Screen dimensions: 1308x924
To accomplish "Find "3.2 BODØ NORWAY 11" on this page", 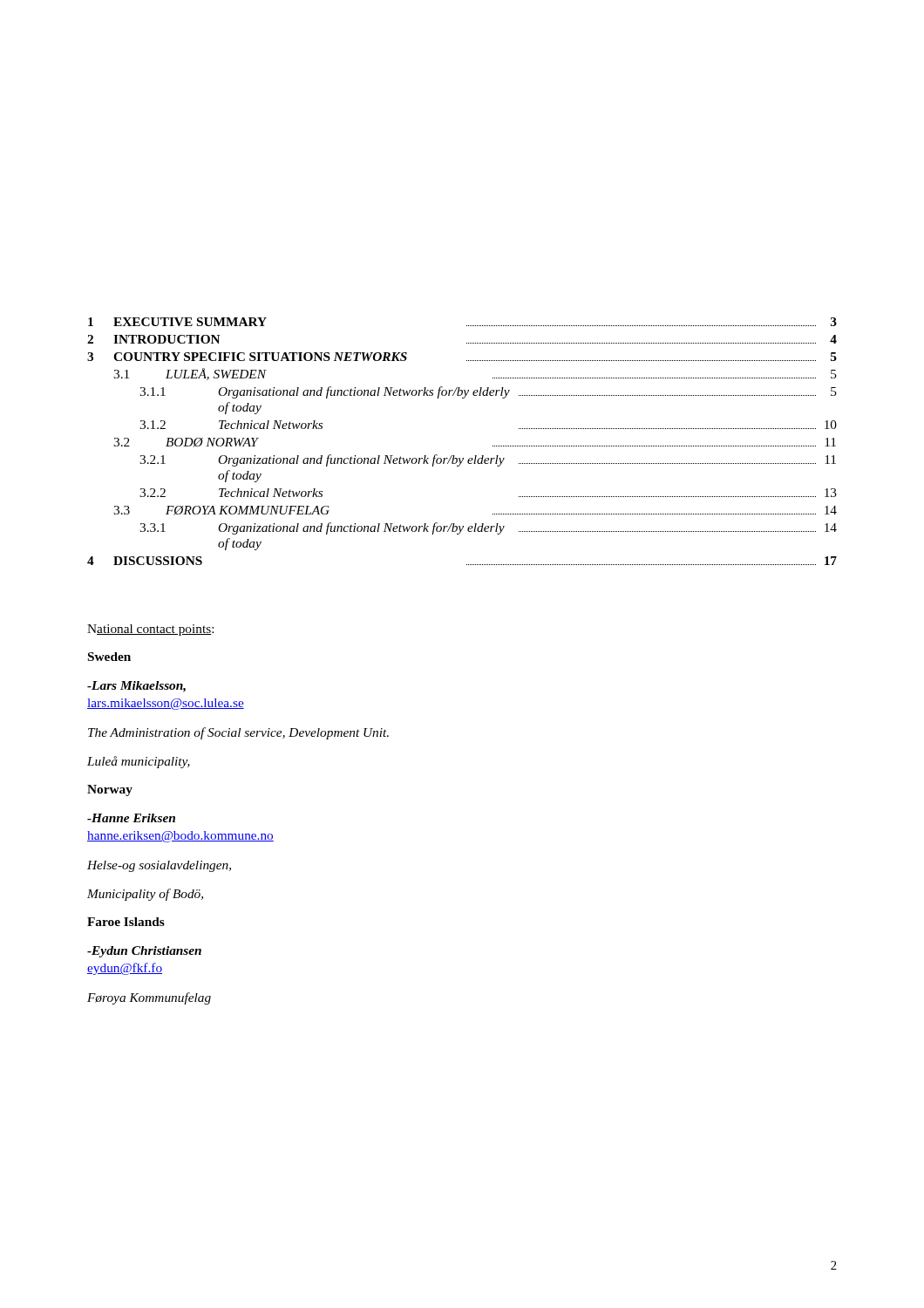I will coord(217,442).
